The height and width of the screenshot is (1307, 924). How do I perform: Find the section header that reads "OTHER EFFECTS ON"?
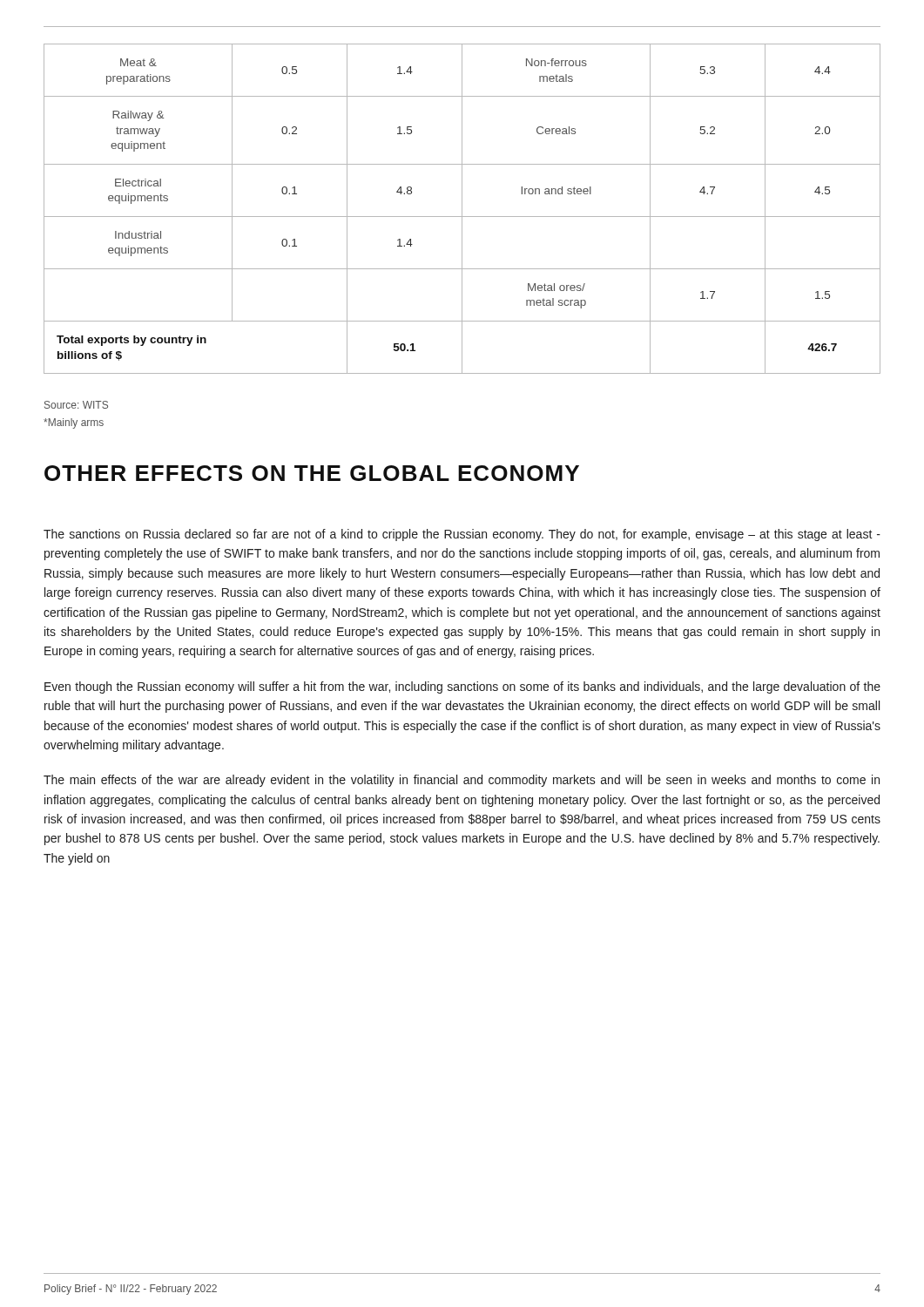(312, 473)
